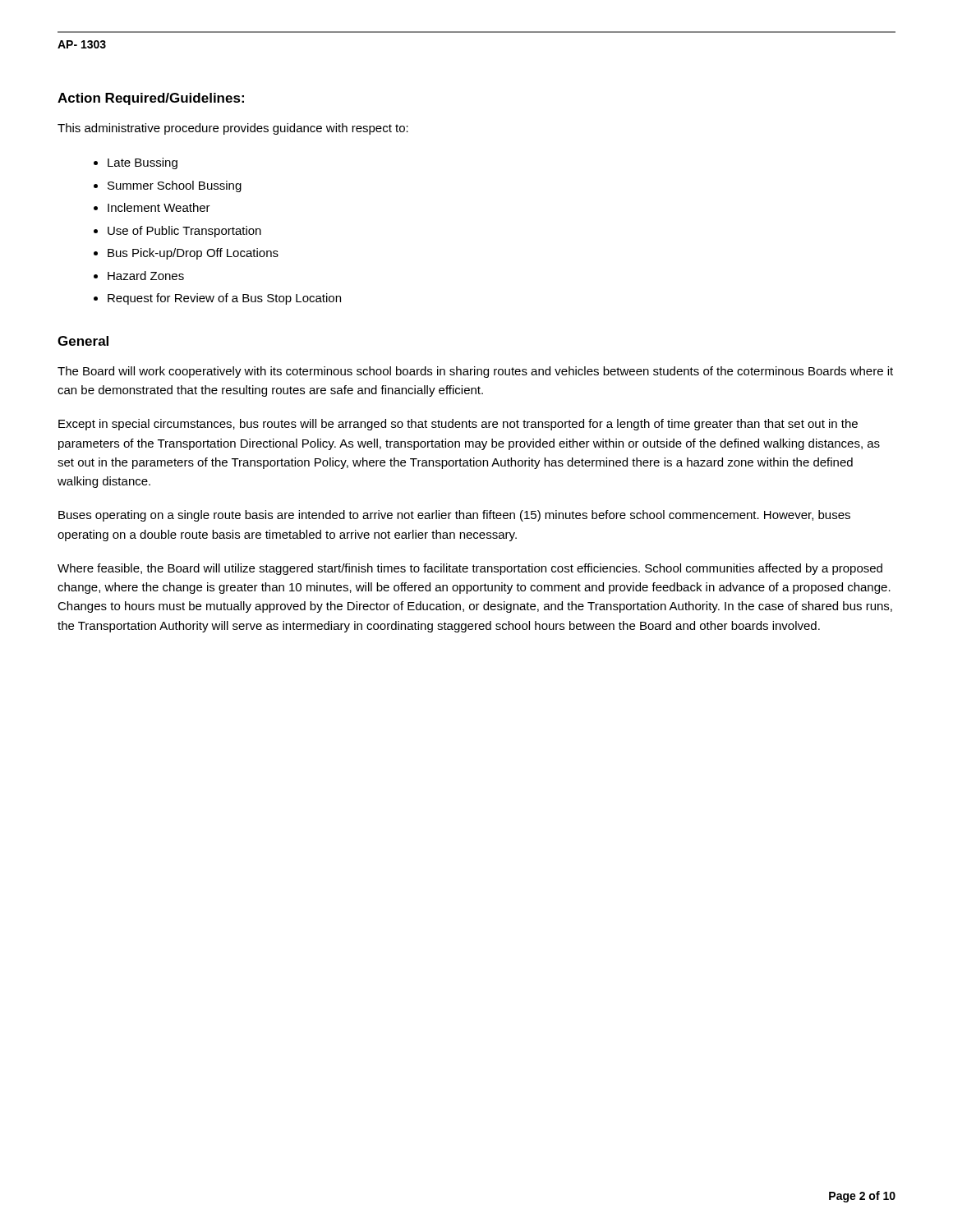Screen dimensions: 1232x953
Task: Select the list item with the text "Late Bussing"
Action: point(142,162)
